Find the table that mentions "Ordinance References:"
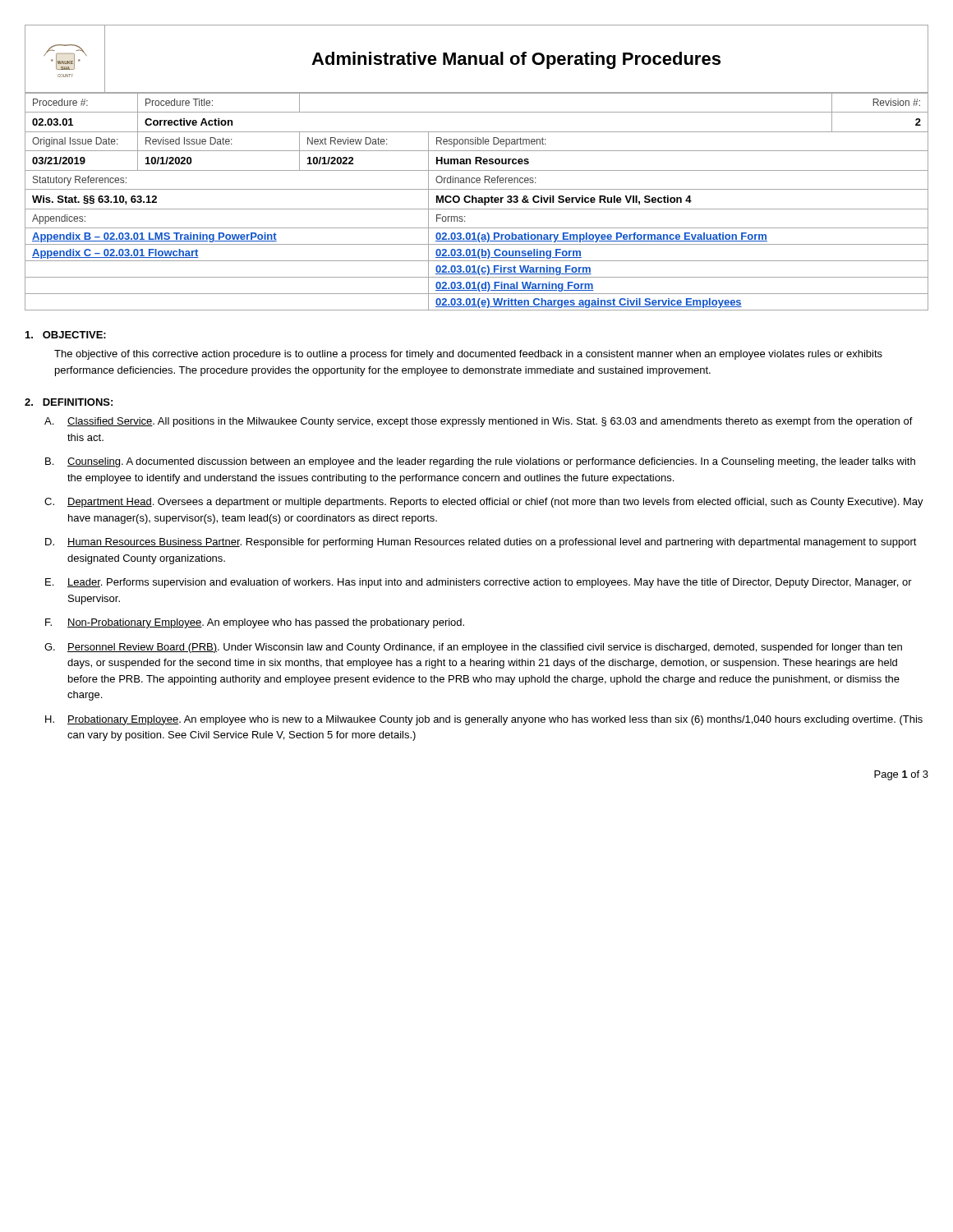 pyautogui.click(x=476, y=202)
